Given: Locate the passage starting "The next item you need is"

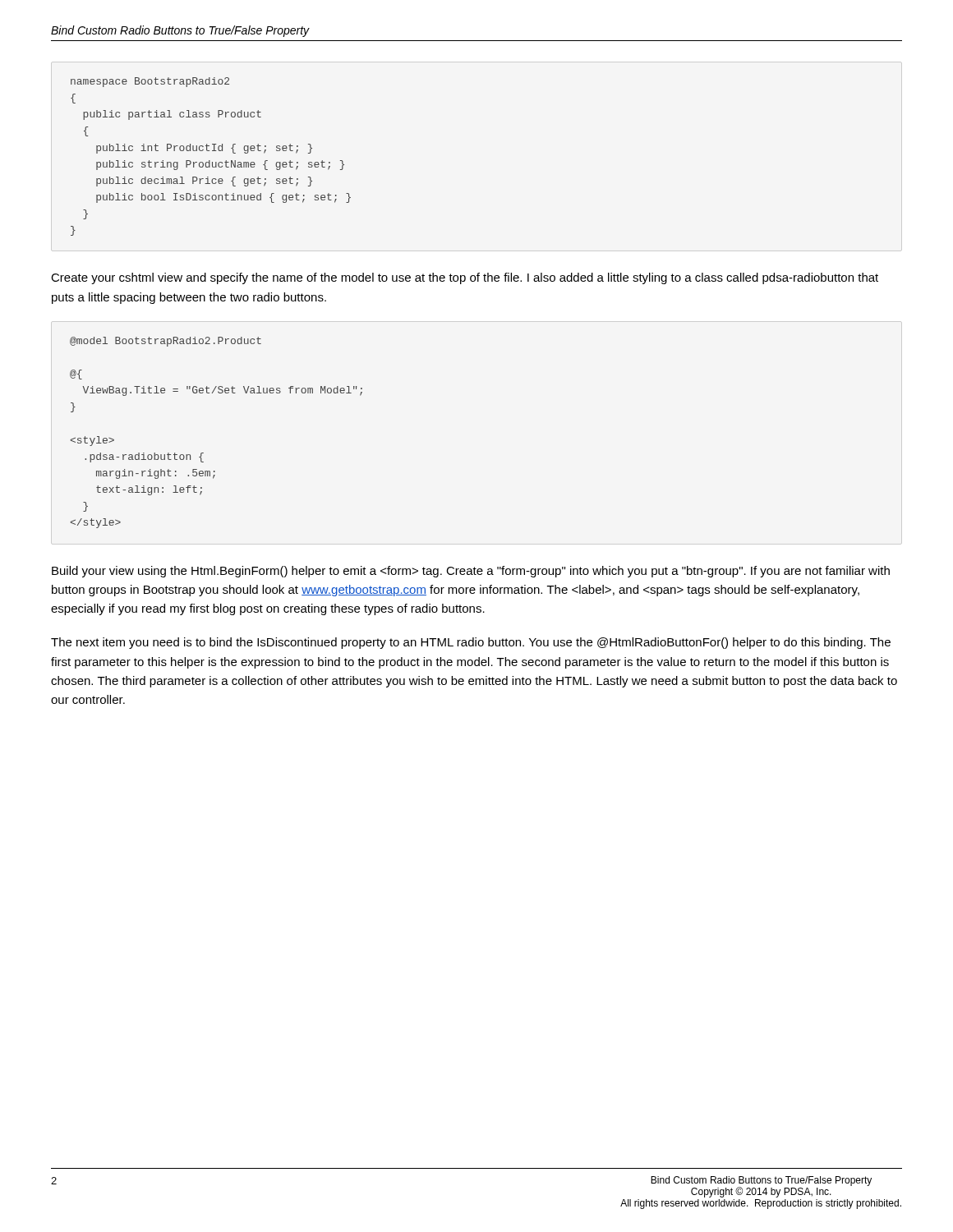Looking at the screenshot, I should tap(474, 671).
